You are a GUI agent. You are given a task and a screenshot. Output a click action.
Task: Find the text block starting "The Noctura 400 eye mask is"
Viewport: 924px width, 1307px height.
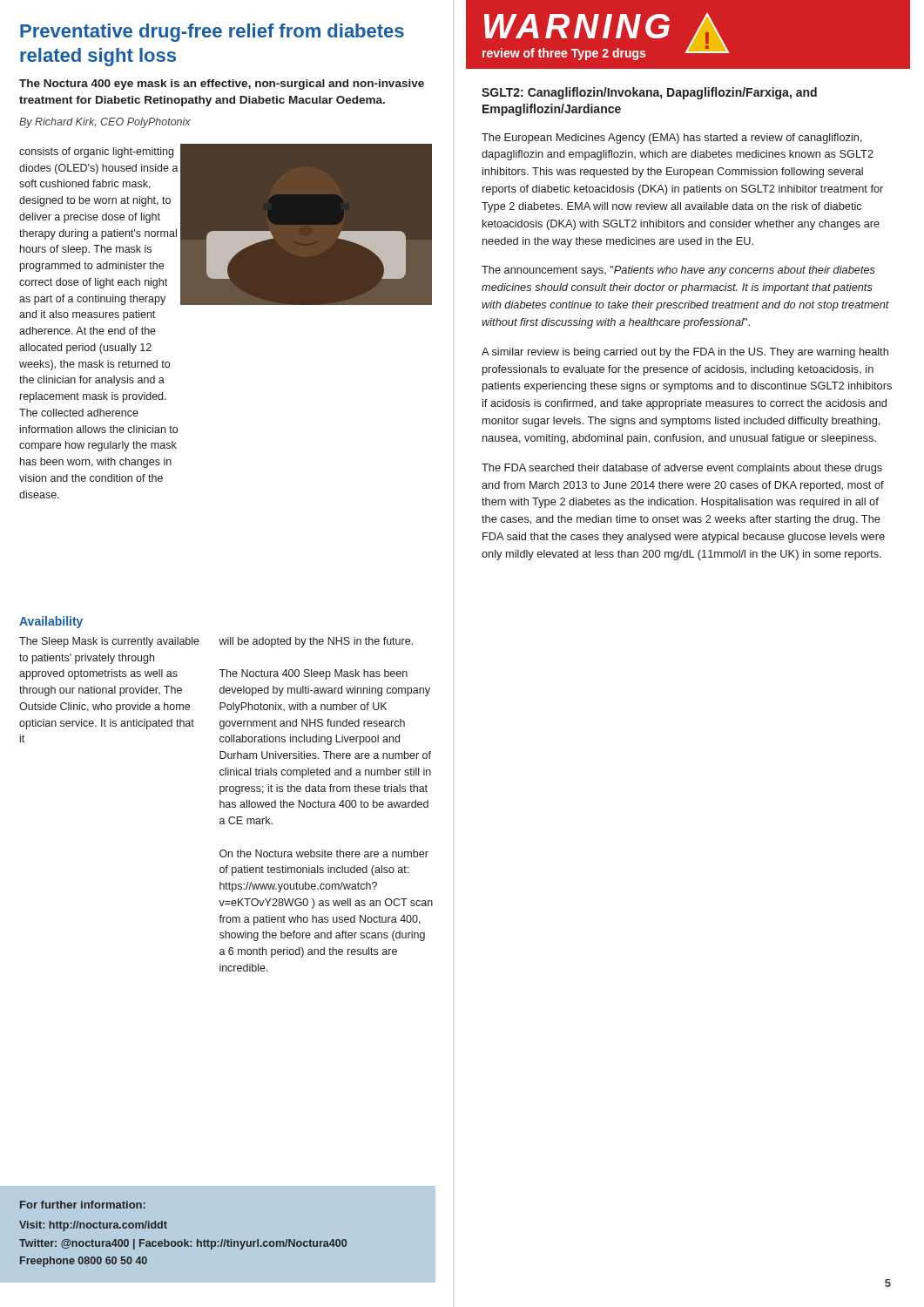[x=222, y=91]
